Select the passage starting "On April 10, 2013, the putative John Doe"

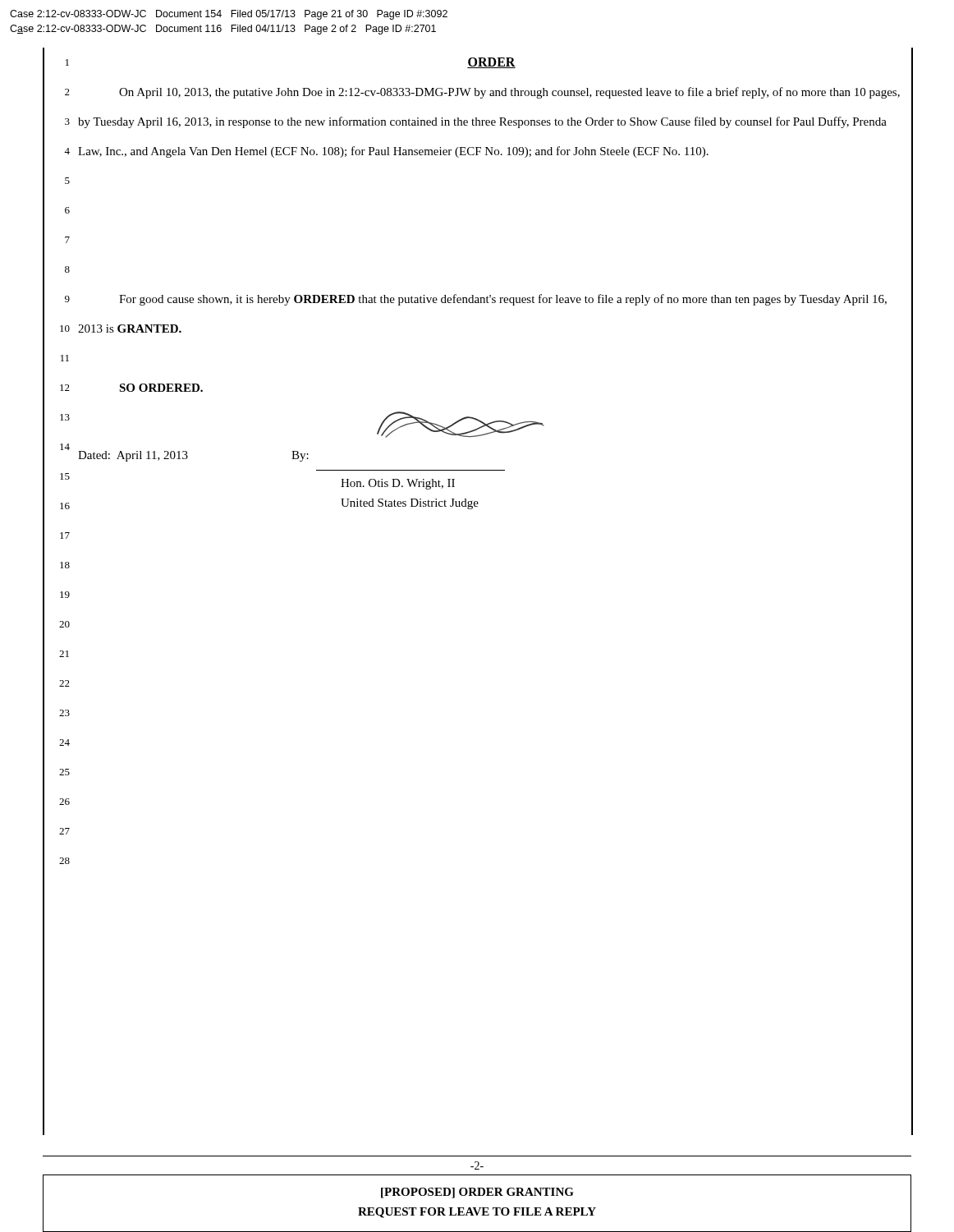pos(491,122)
